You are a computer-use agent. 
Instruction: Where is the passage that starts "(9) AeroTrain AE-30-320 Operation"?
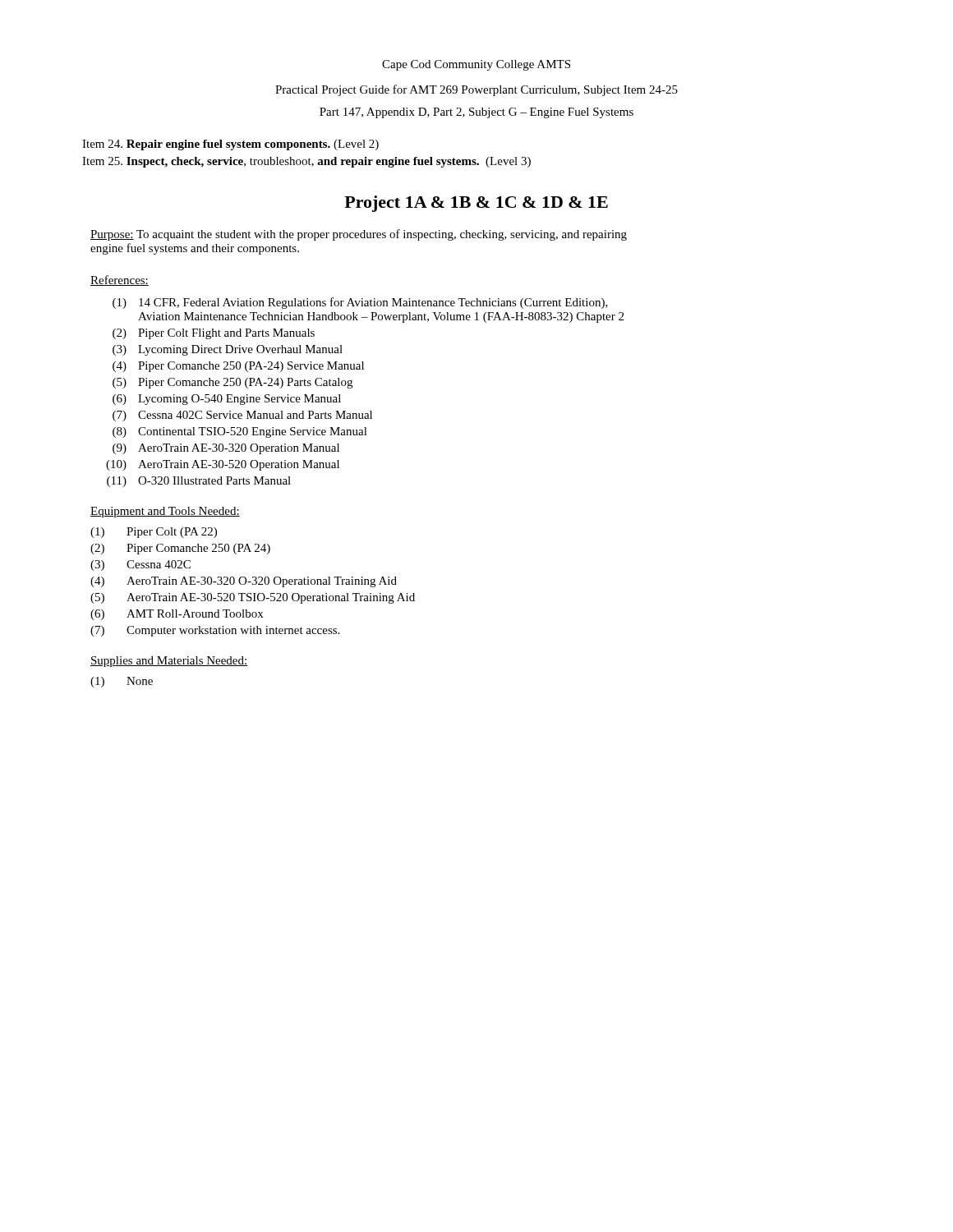coord(226,449)
